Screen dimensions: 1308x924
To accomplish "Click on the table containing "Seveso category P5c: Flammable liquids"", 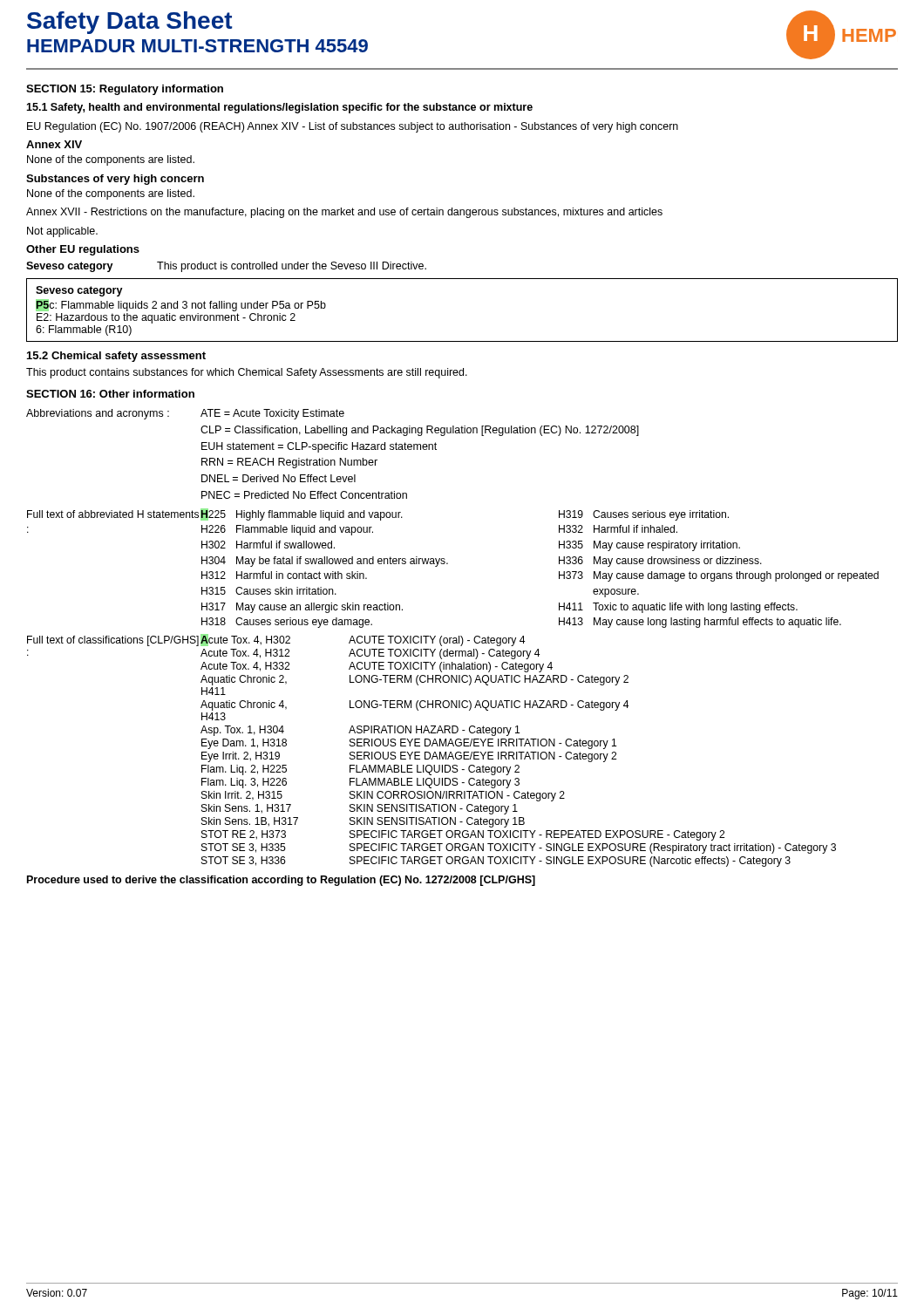I will tap(462, 310).
